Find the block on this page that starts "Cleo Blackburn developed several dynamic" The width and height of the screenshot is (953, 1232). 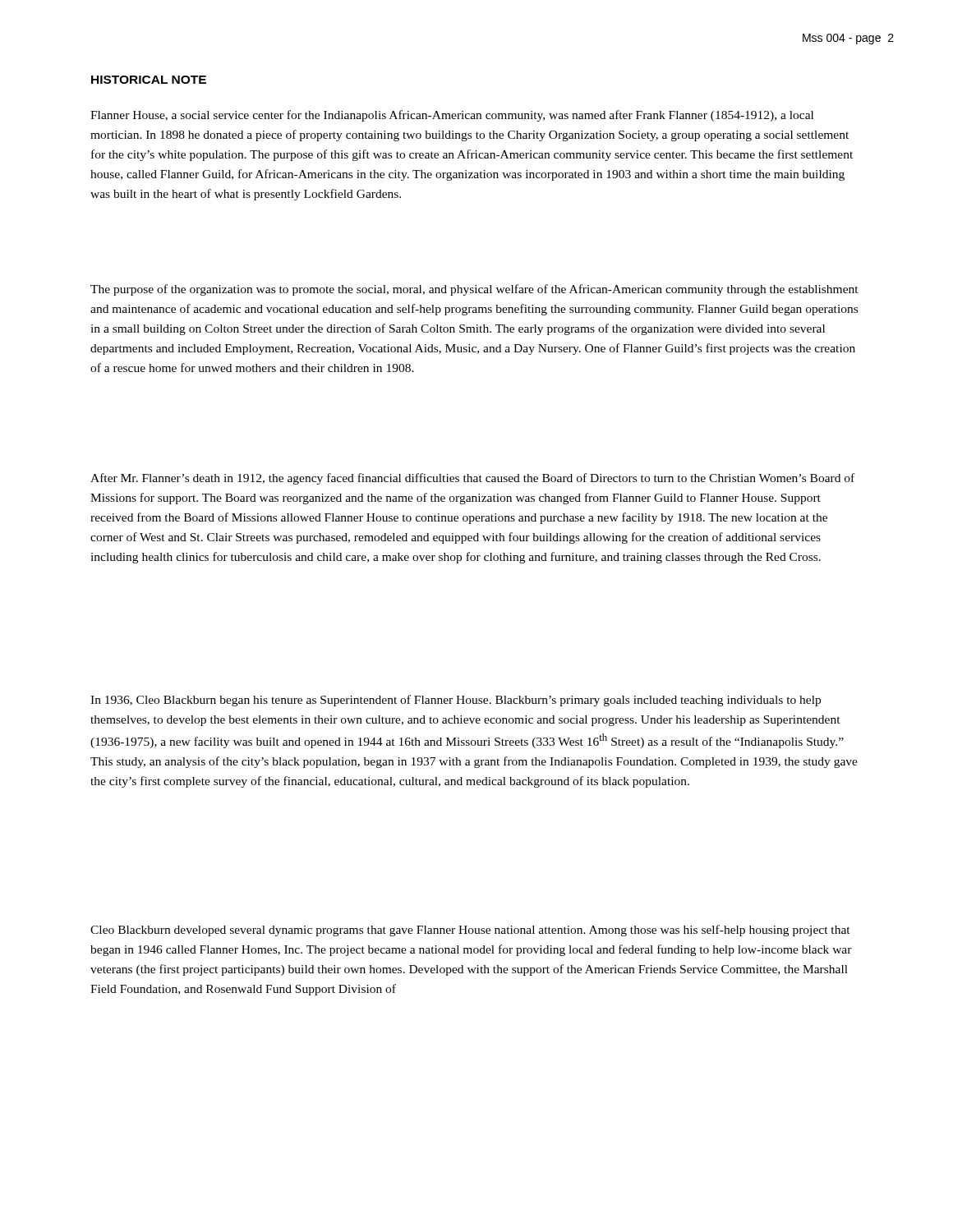pos(471,959)
